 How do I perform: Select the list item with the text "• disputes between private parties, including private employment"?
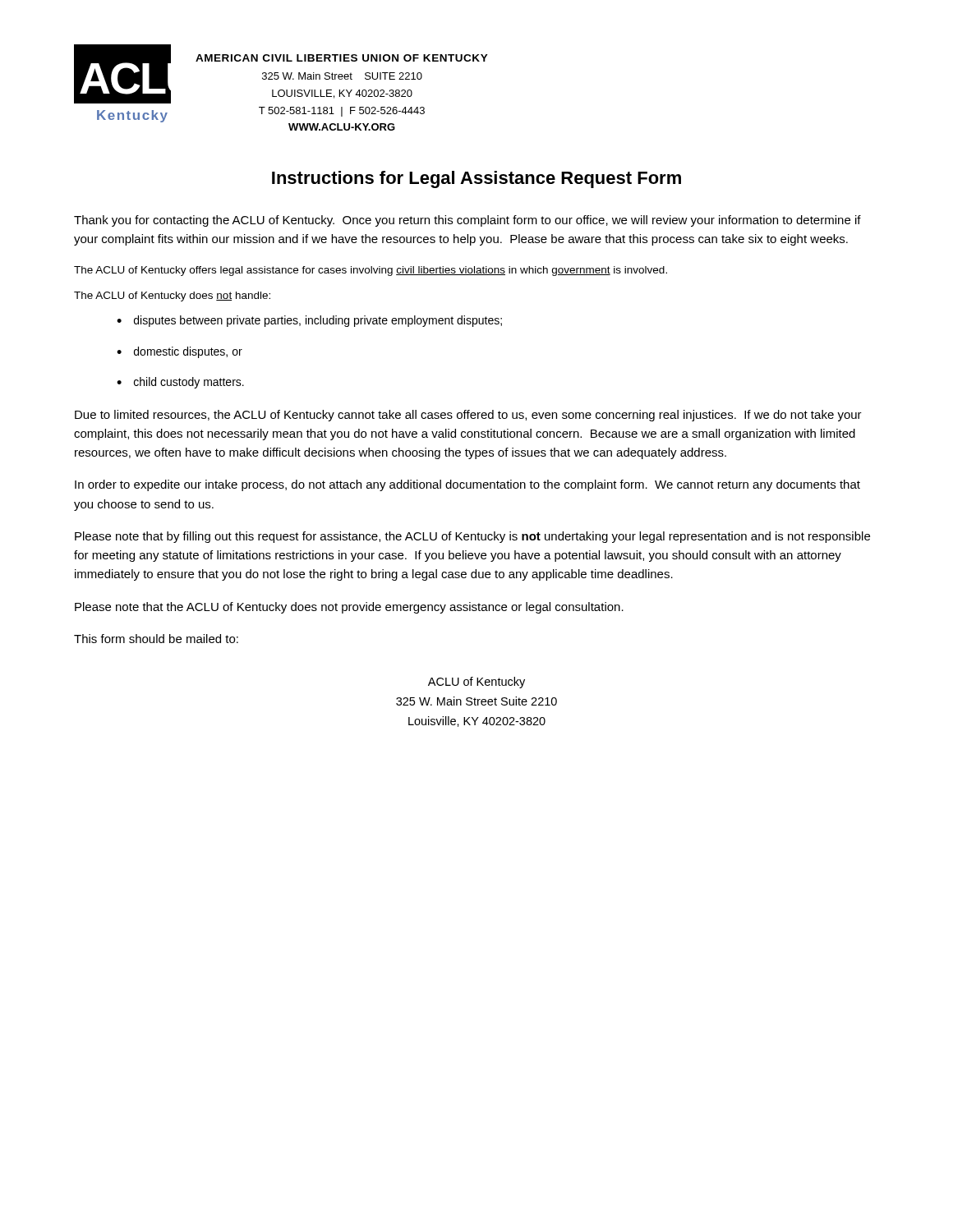(310, 322)
